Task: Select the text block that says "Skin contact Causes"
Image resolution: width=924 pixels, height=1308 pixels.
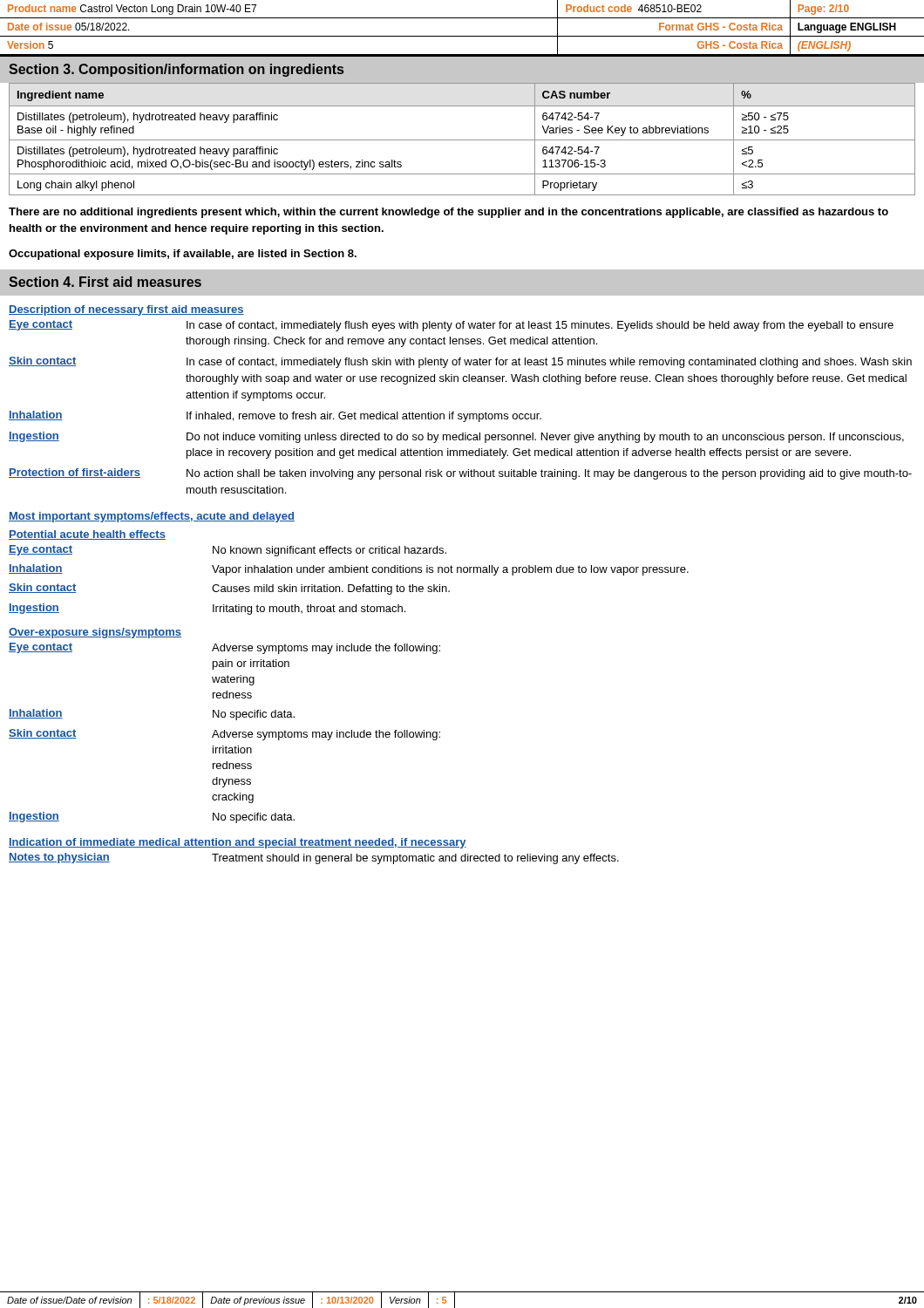Action: pyautogui.click(x=229, y=589)
